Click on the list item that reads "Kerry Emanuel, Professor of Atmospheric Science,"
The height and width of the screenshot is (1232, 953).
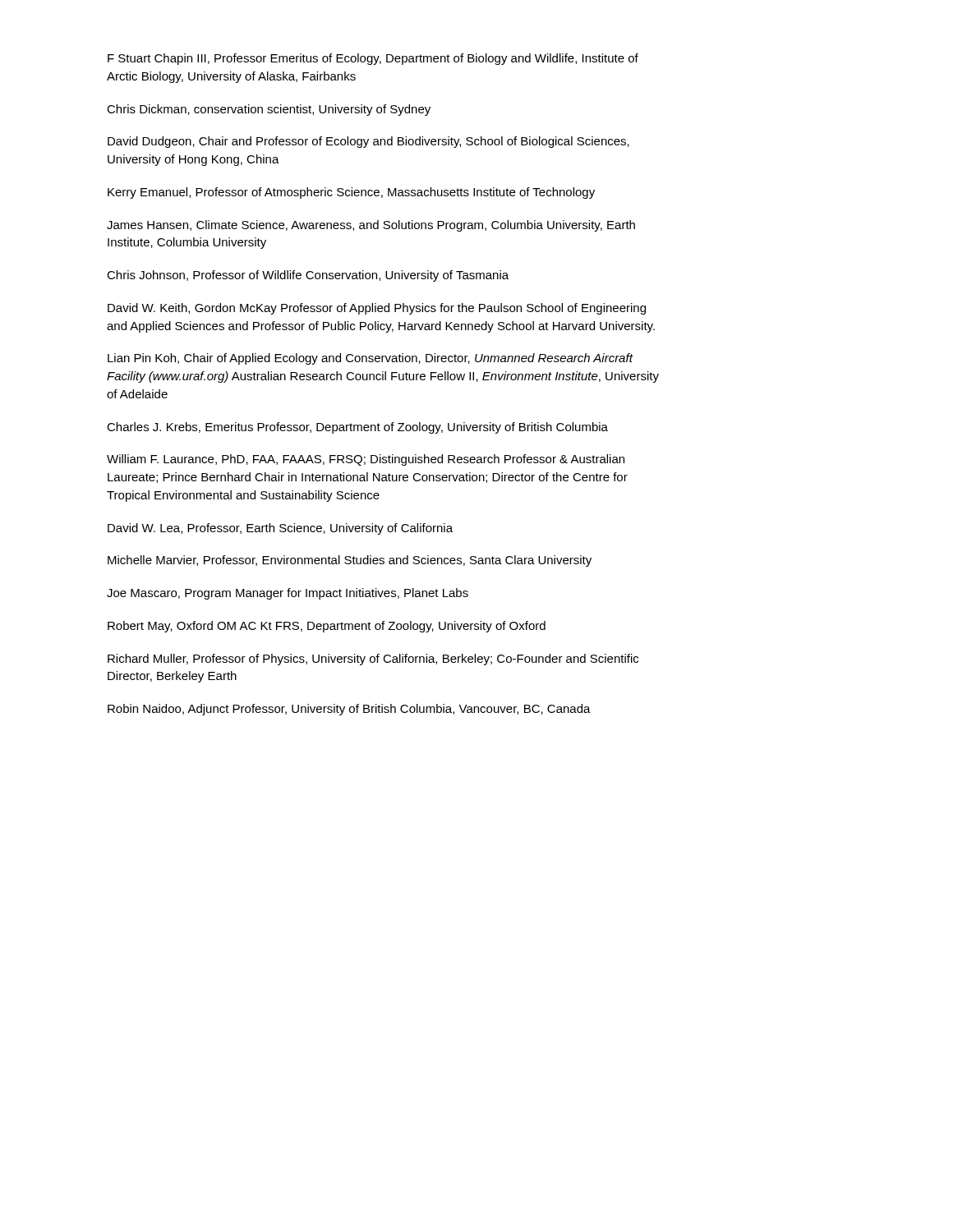coord(351,192)
